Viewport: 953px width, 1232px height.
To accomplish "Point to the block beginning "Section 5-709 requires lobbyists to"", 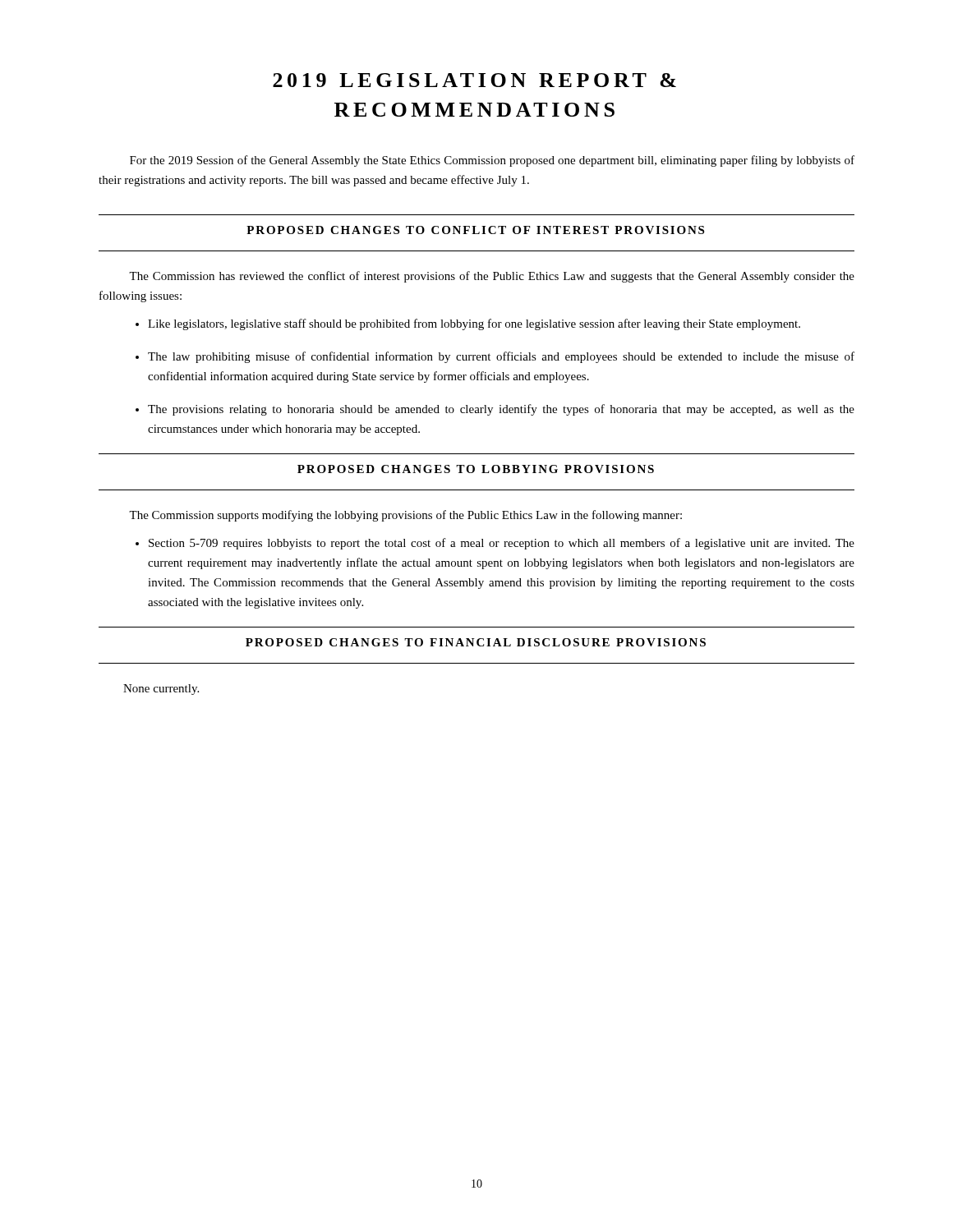I will point(501,572).
